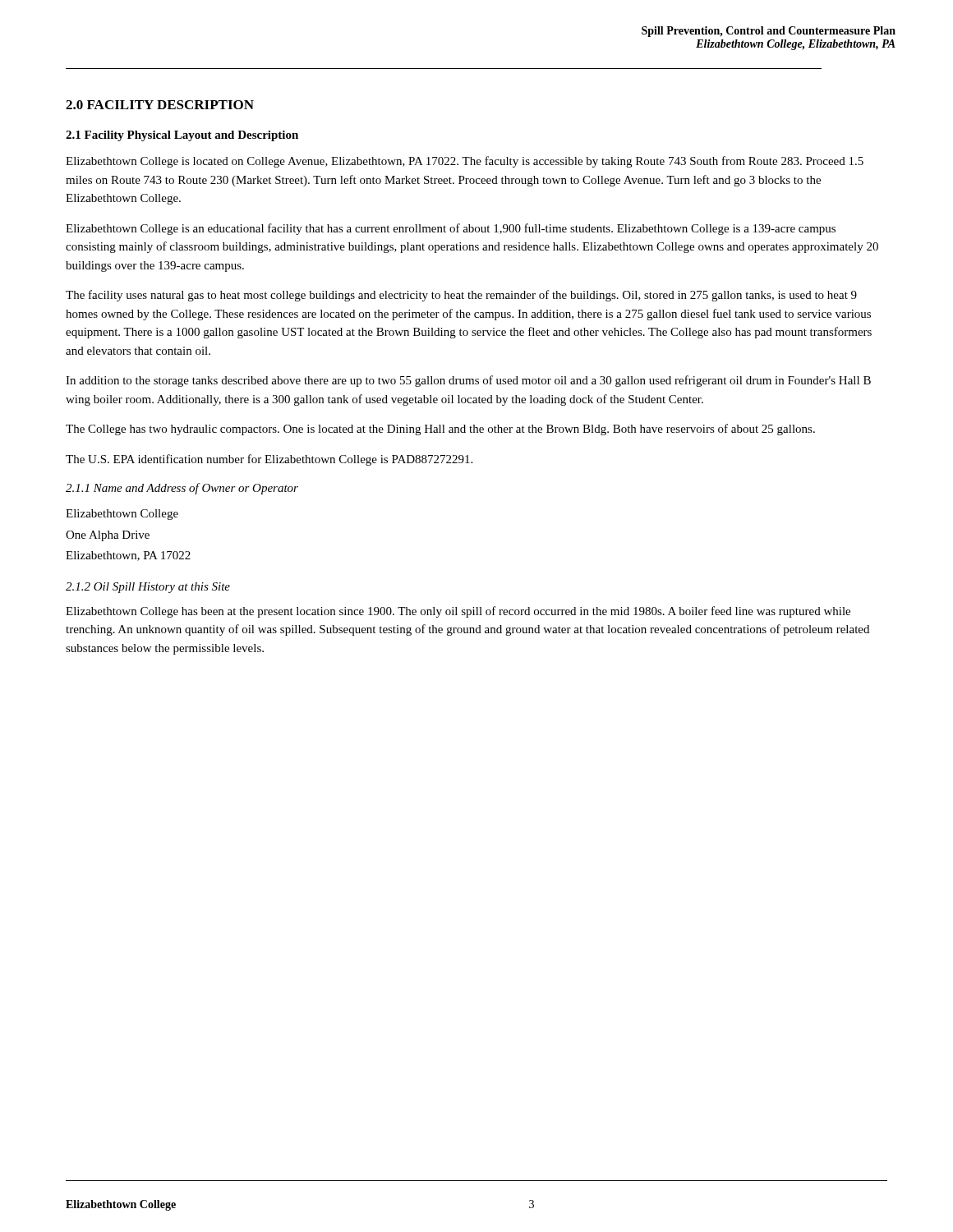The width and height of the screenshot is (953, 1232).
Task: Point to the text block starting "Elizabethtown College has been at the present"
Action: pyautogui.click(x=468, y=629)
